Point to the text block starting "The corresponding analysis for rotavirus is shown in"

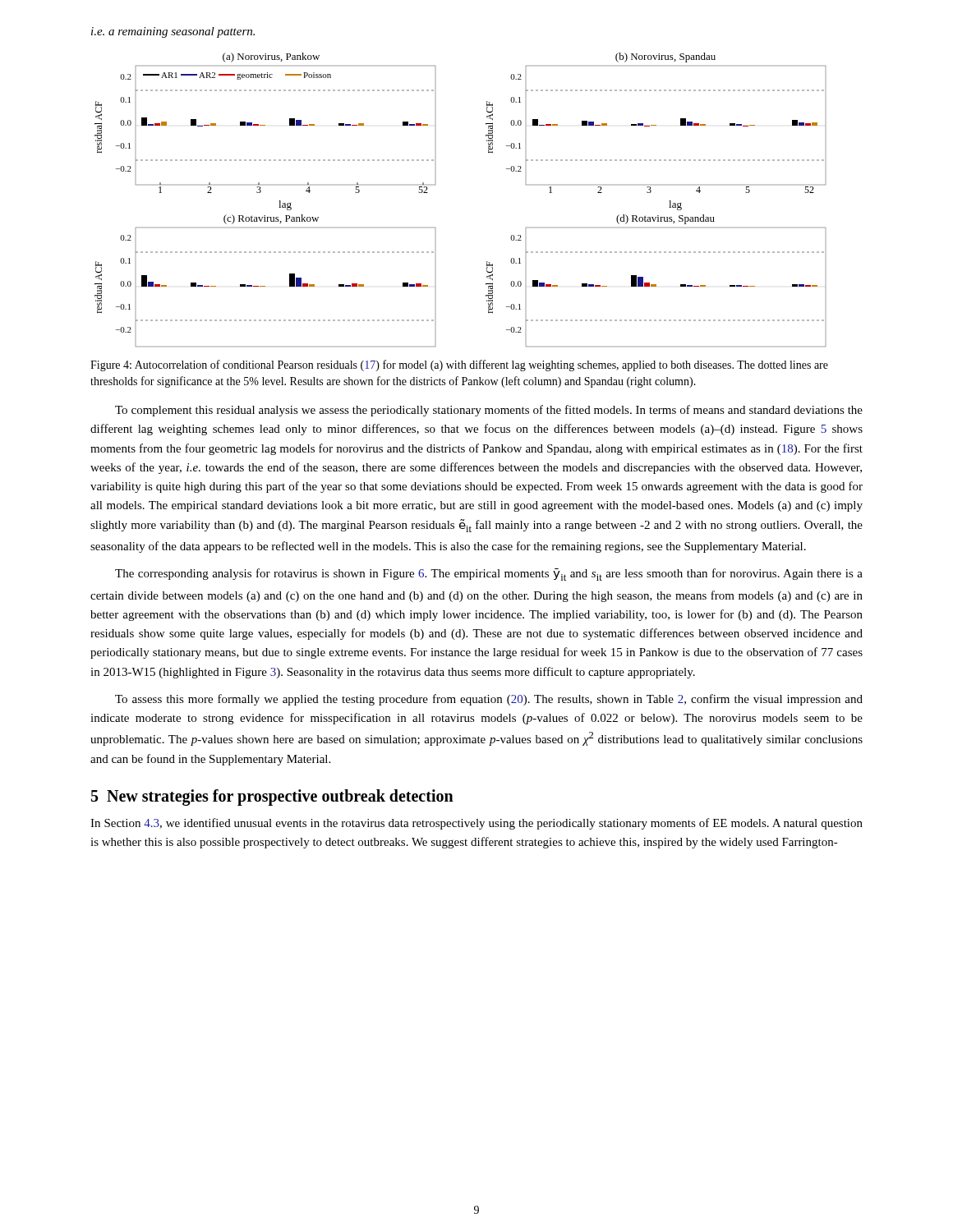[476, 623]
